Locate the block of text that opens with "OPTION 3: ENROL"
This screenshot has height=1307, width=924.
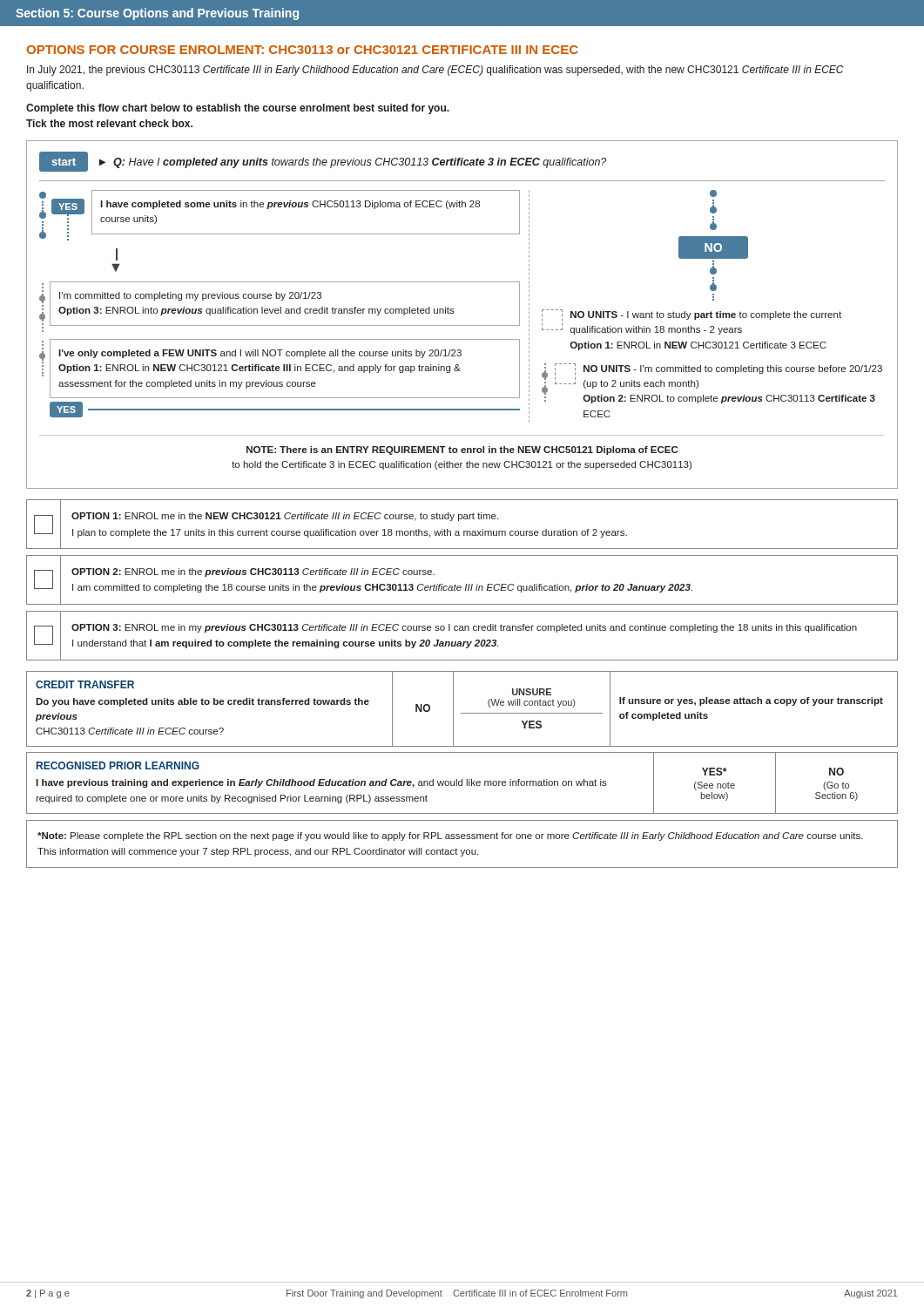(447, 635)
